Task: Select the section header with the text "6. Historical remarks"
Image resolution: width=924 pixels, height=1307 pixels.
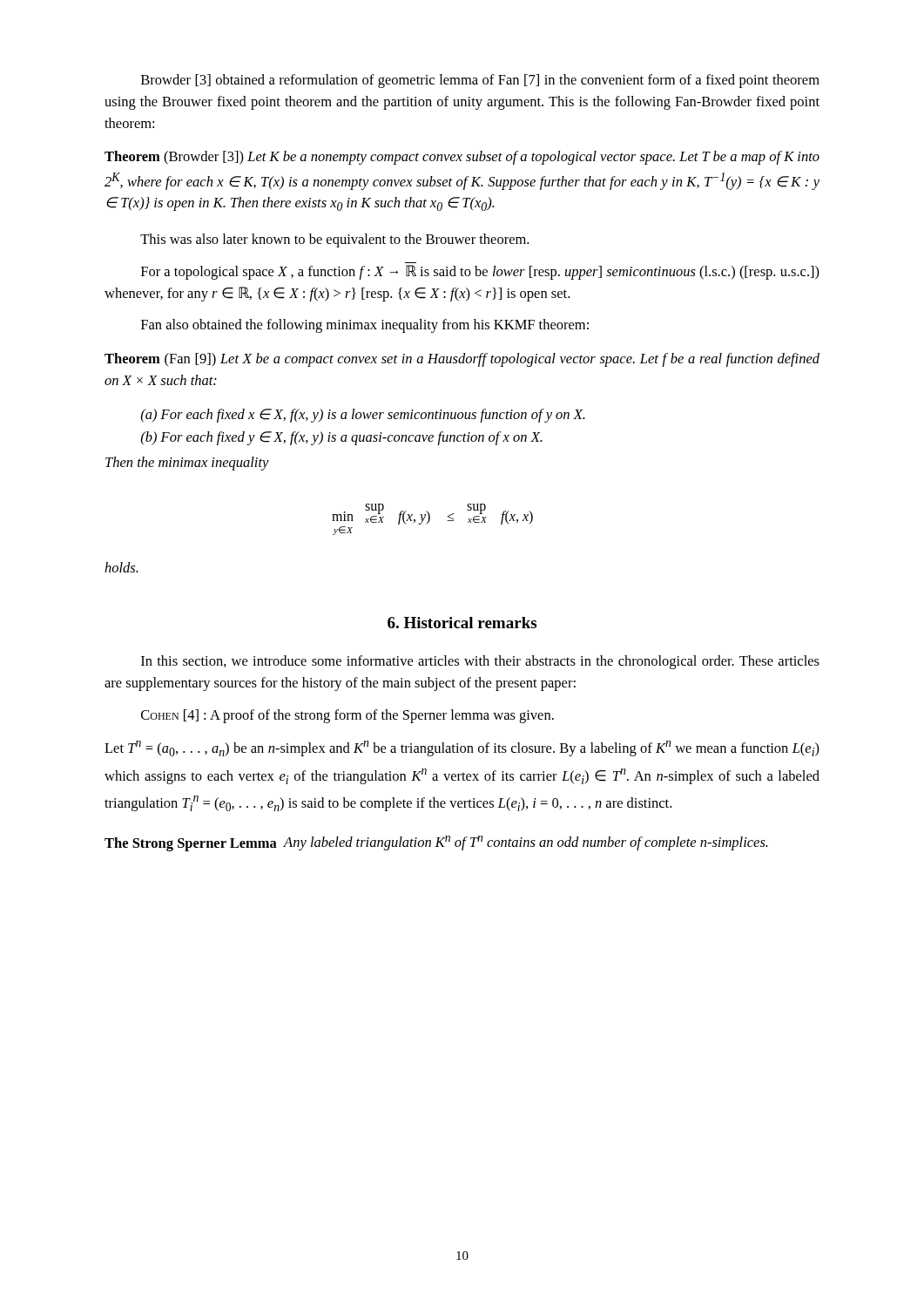Action: click(462, 623)
